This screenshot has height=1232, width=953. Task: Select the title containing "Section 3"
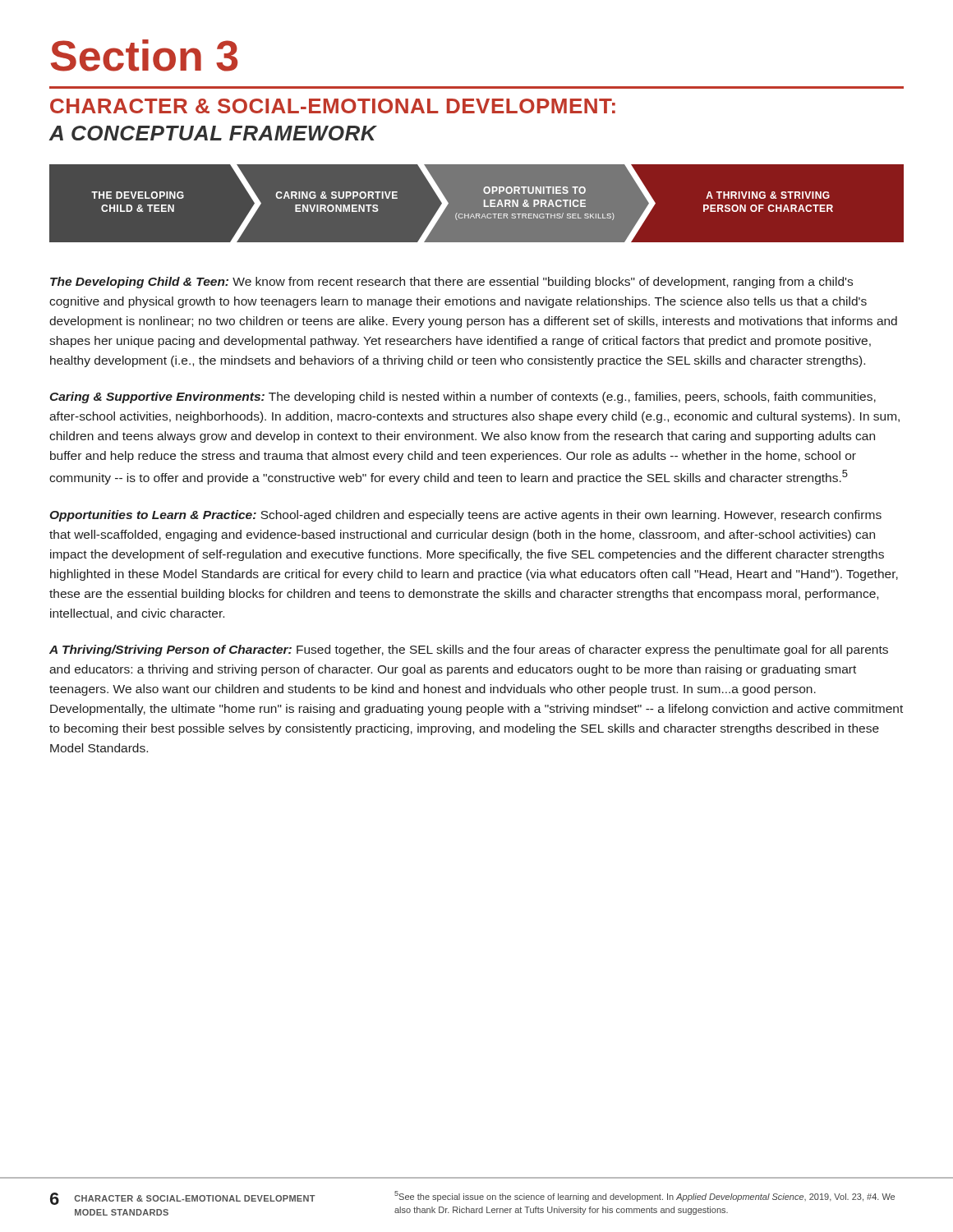pyautogui.click(x=144, y=56)
